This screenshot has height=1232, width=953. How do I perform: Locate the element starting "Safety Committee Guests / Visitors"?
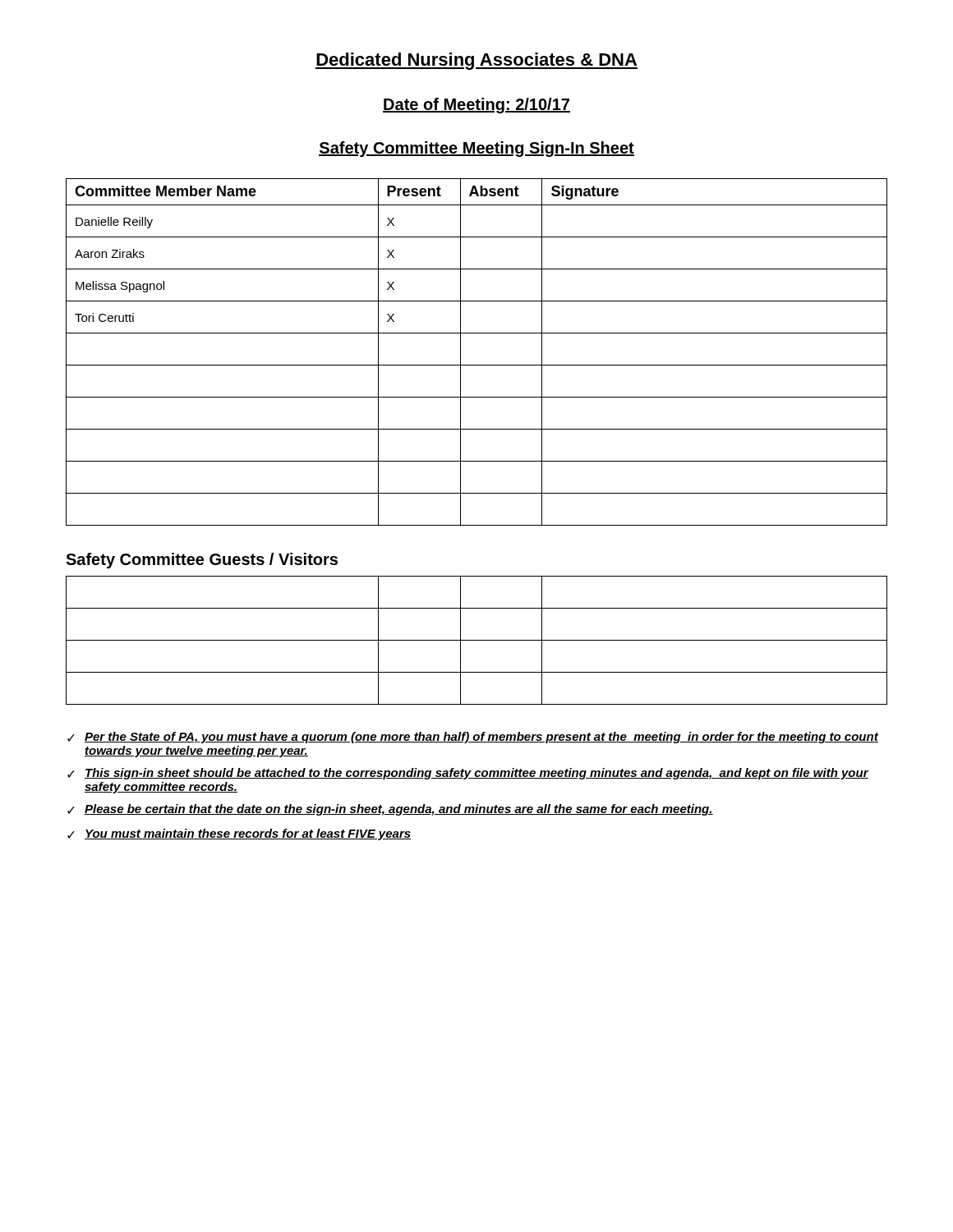202,560
